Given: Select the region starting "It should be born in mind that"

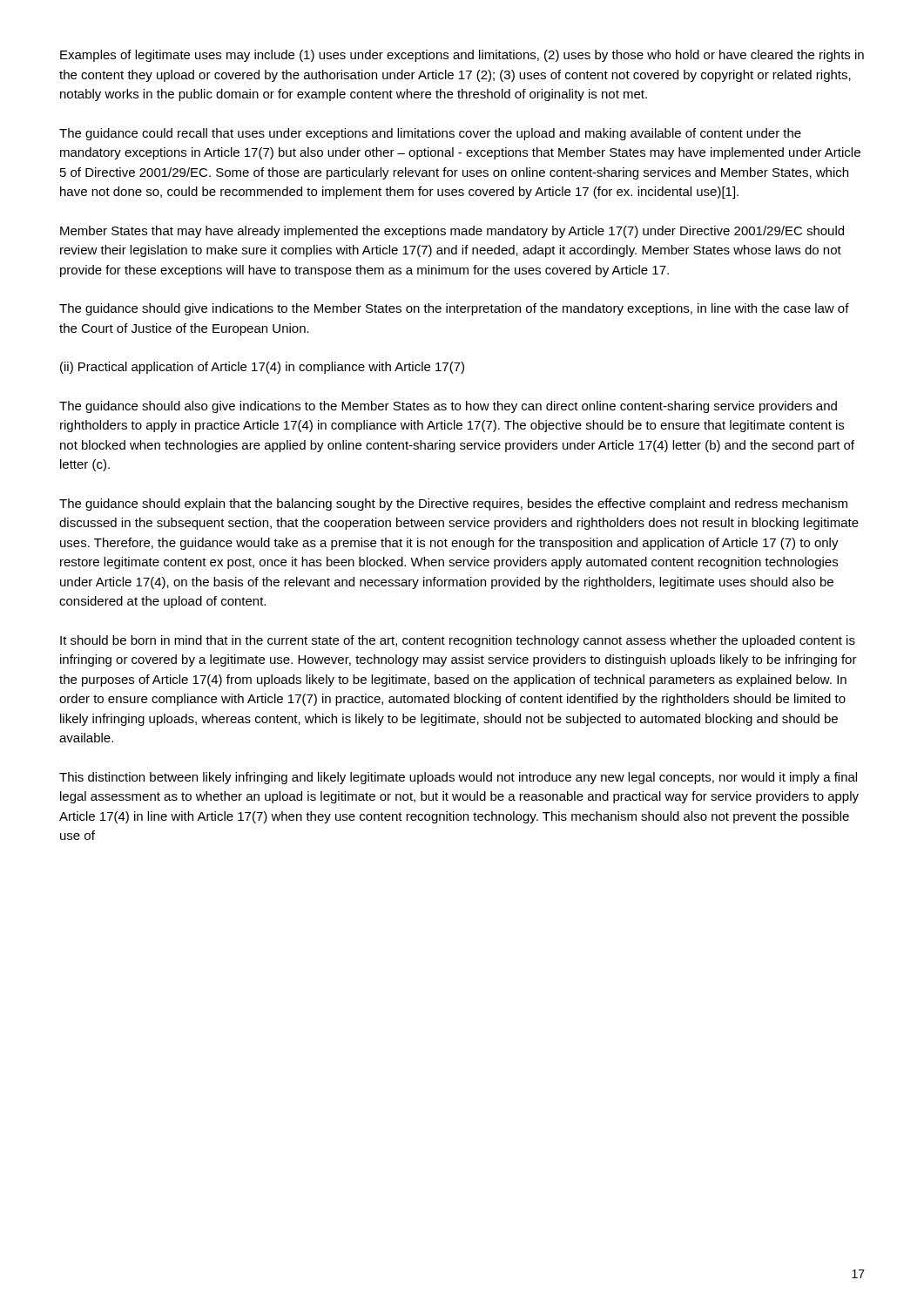Looking at the screenshot, I should coord(458,689).
